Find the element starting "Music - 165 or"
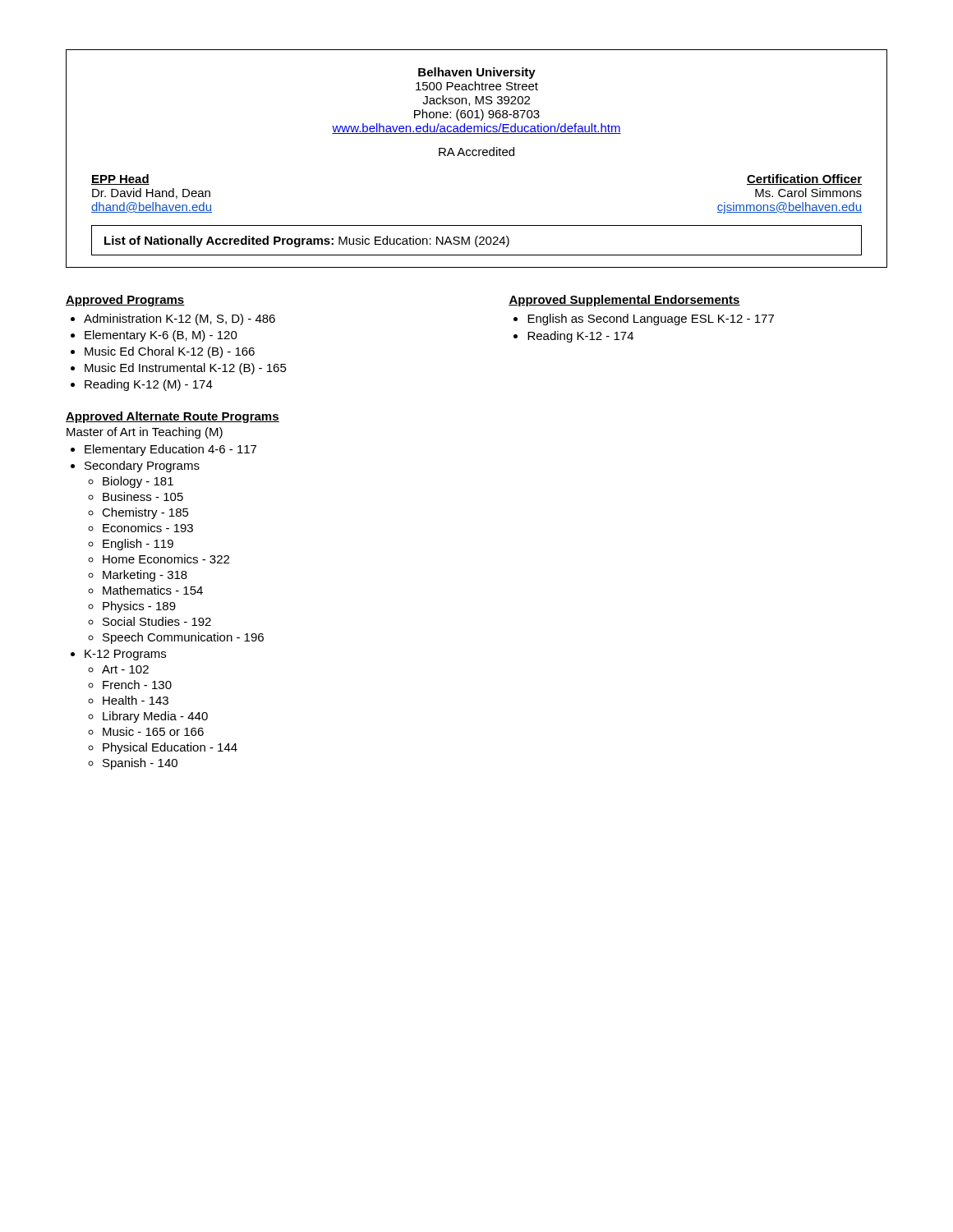The width and height of the screenshot is (953, 1232). click(x=153, y=731)
